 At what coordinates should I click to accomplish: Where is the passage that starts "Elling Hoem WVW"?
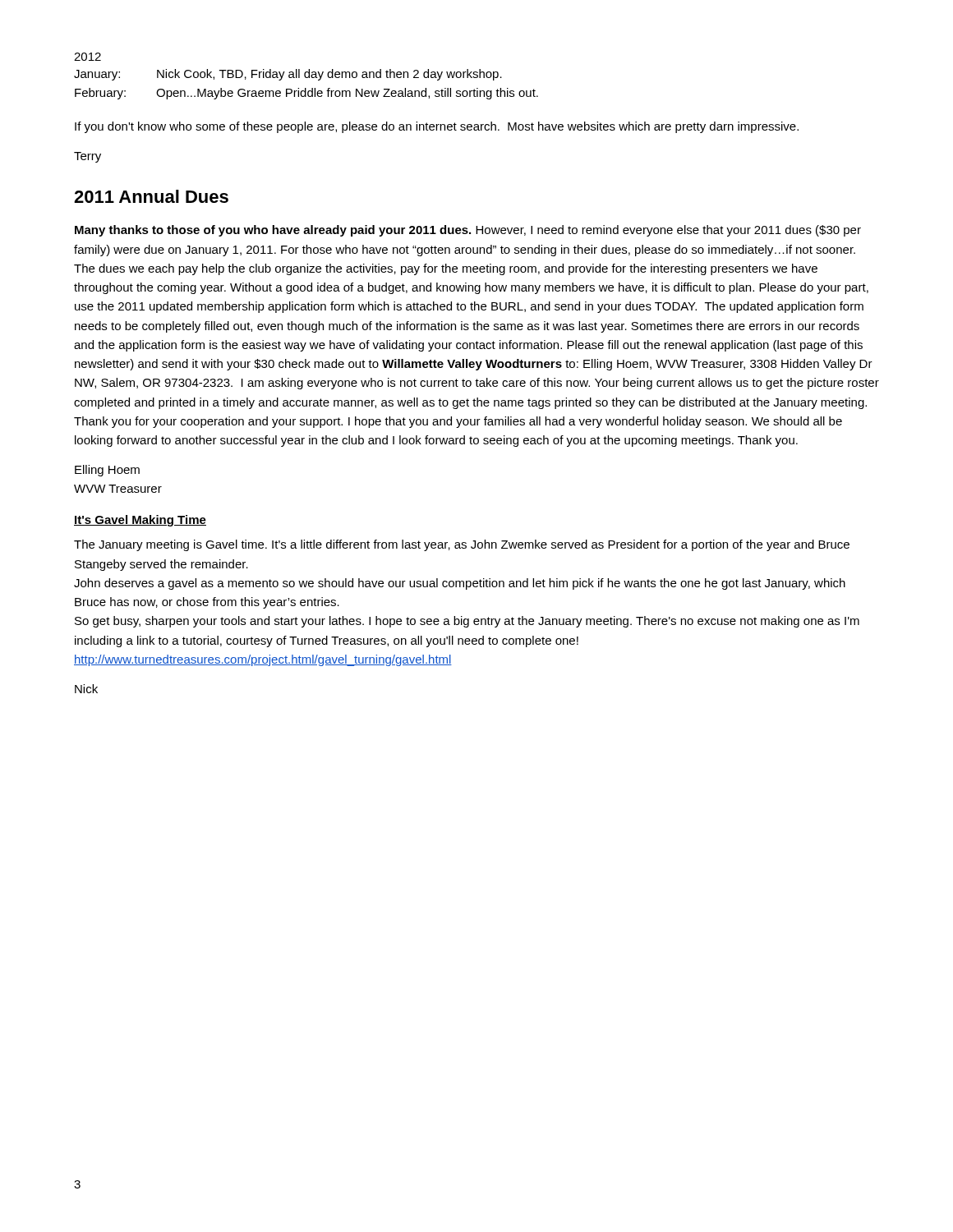tap(118, 479)
